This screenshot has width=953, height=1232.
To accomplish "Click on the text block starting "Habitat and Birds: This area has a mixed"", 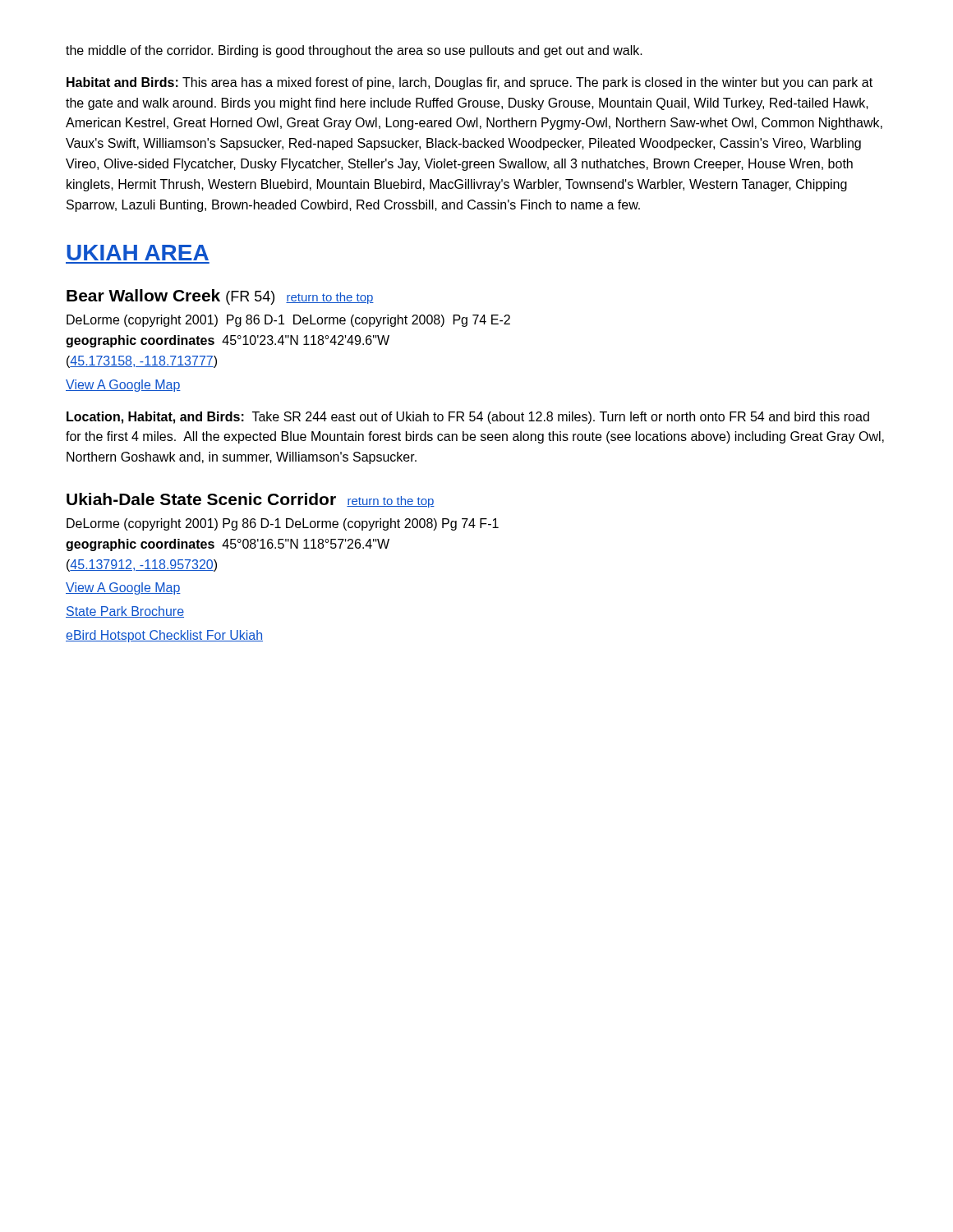I will pyautogui.click(x=474, y=143).
